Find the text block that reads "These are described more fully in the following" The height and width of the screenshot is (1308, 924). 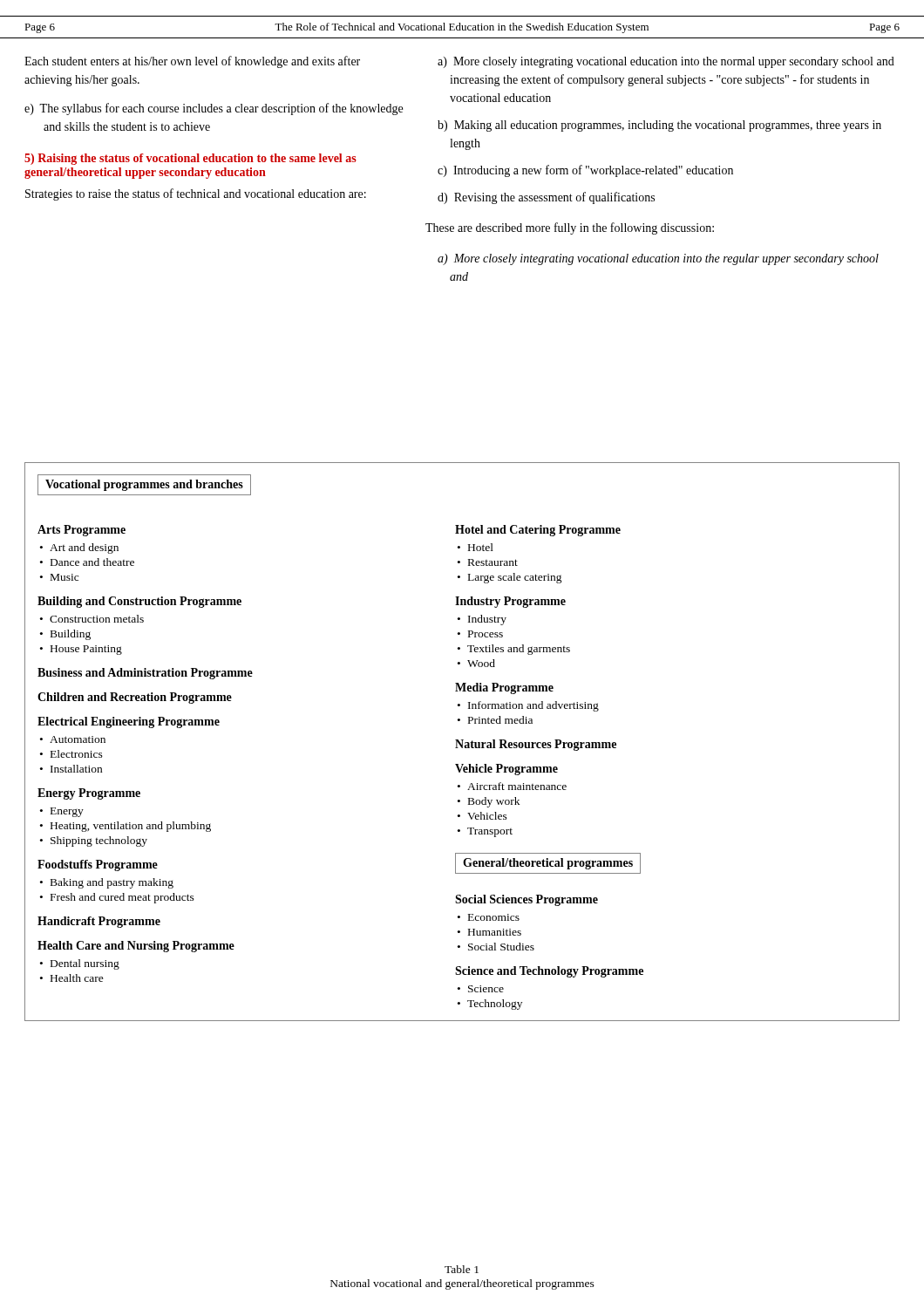click(x=570, y=228)
